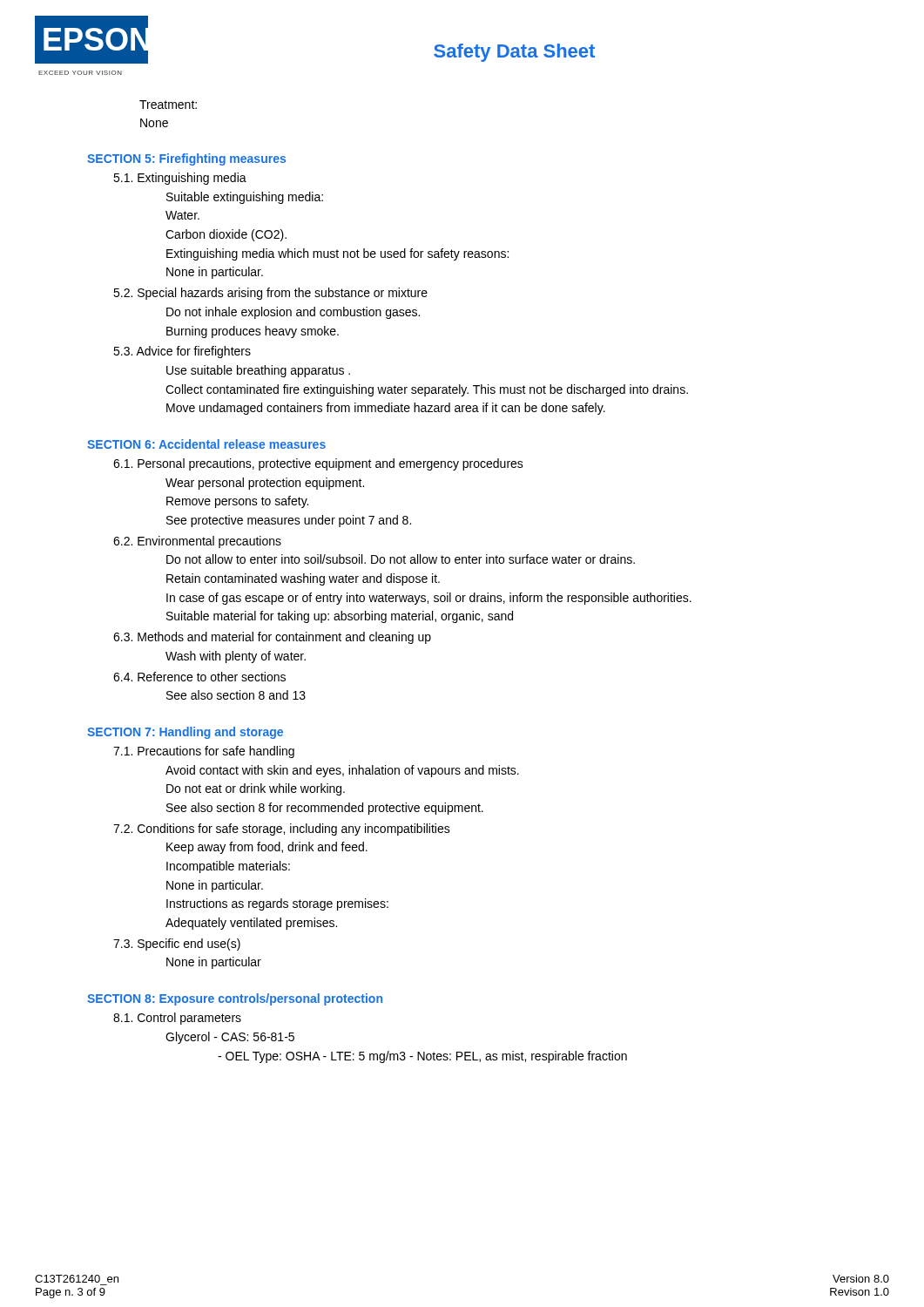Screen dimensions: 1307x924
Task: Find the text starting "6.3. Methods and"
Action: coord(272,638)
